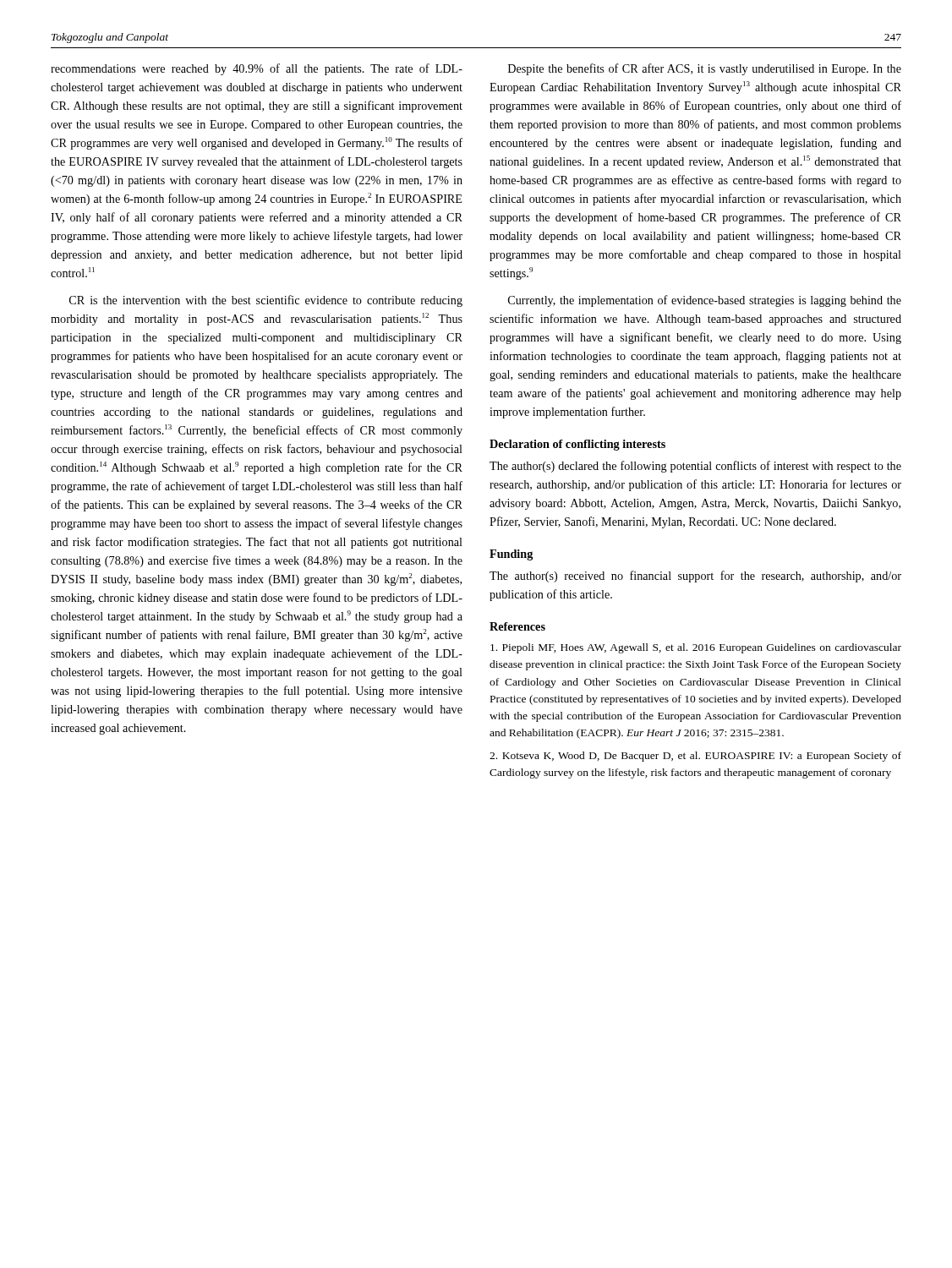Locate the element starting "CR is the intervention"
This screenshot has width=952, height=1268.
tap(257, 514)
